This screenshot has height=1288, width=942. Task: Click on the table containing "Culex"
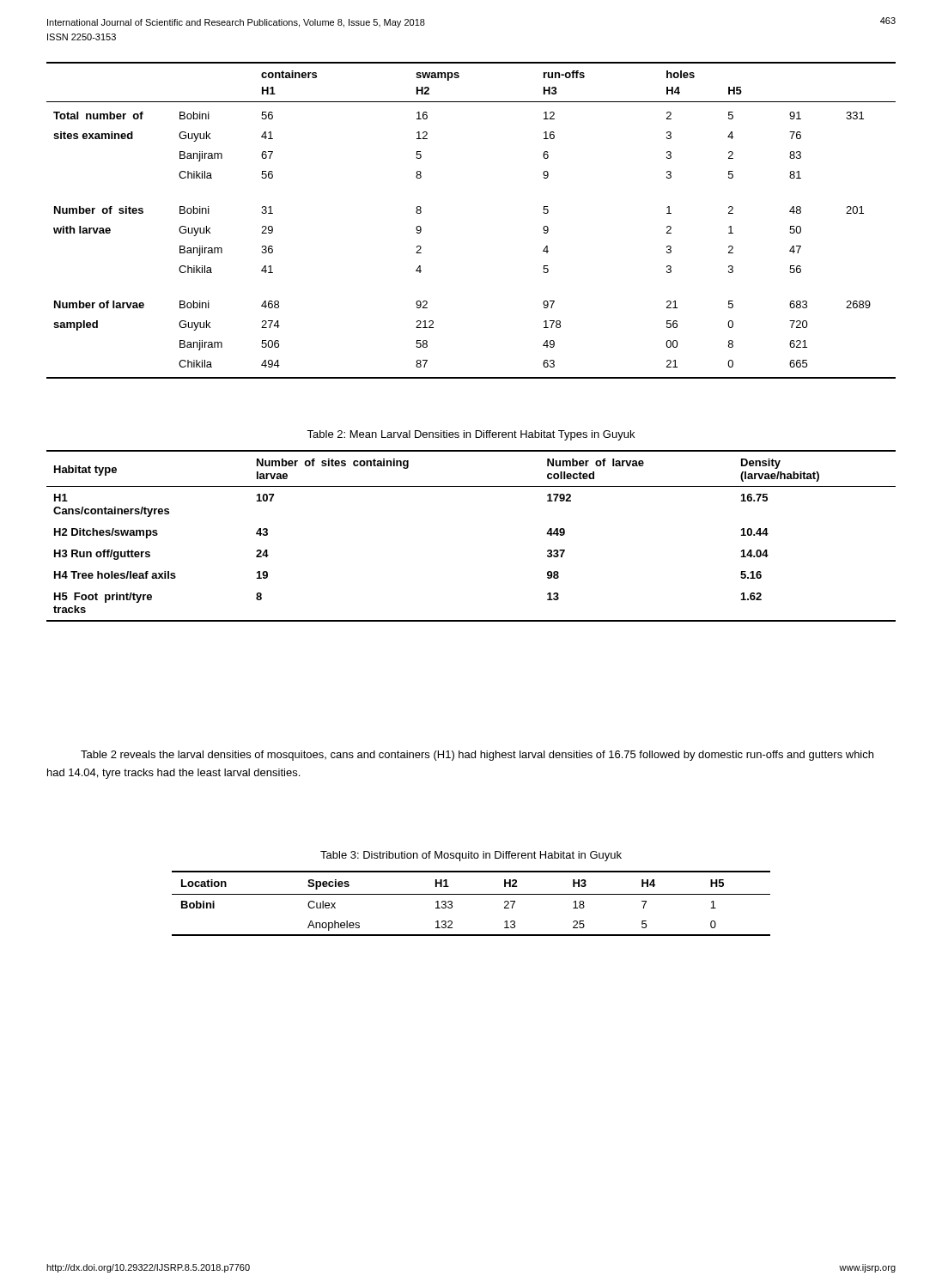pos(471,903)
